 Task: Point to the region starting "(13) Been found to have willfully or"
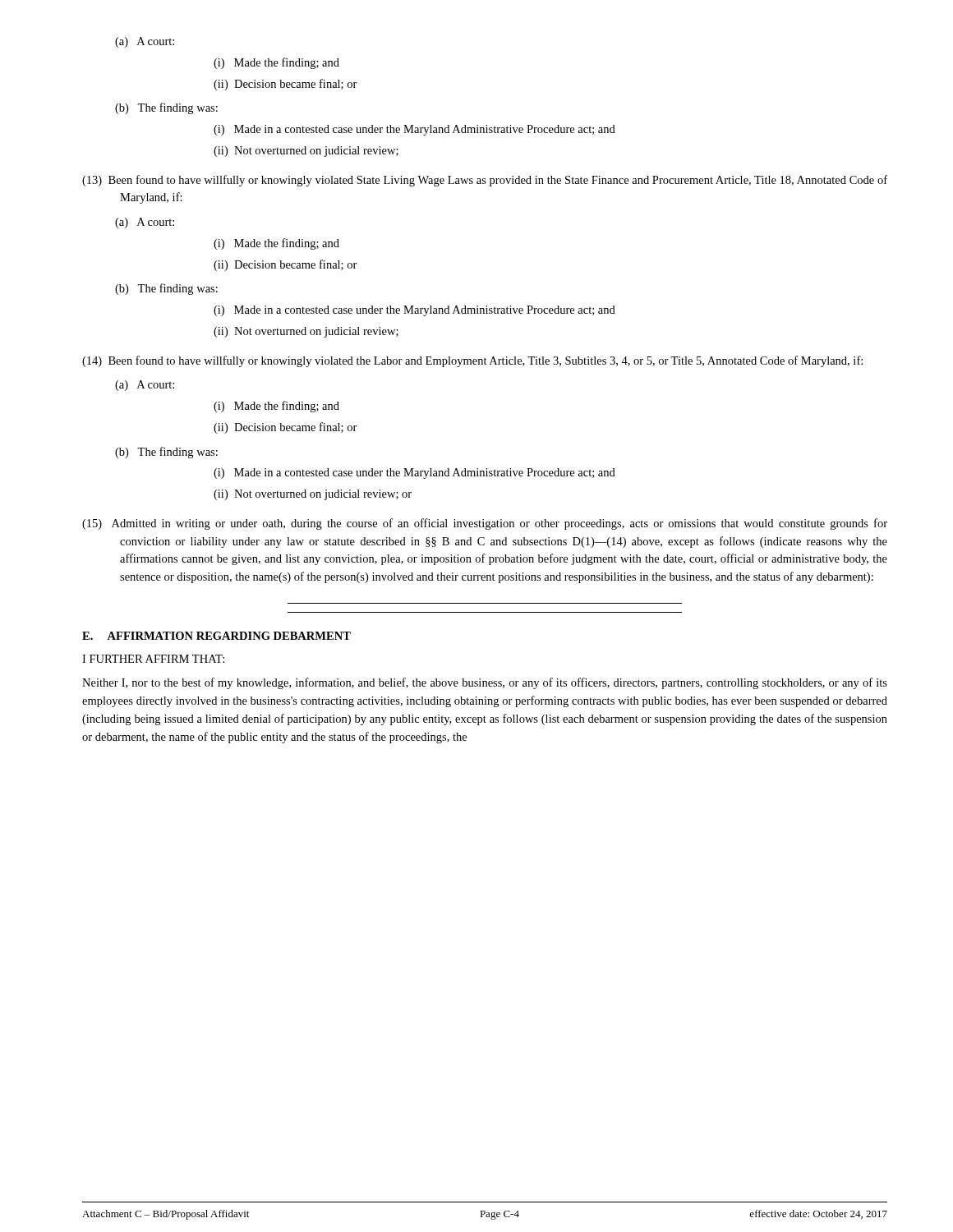point(485,188)
